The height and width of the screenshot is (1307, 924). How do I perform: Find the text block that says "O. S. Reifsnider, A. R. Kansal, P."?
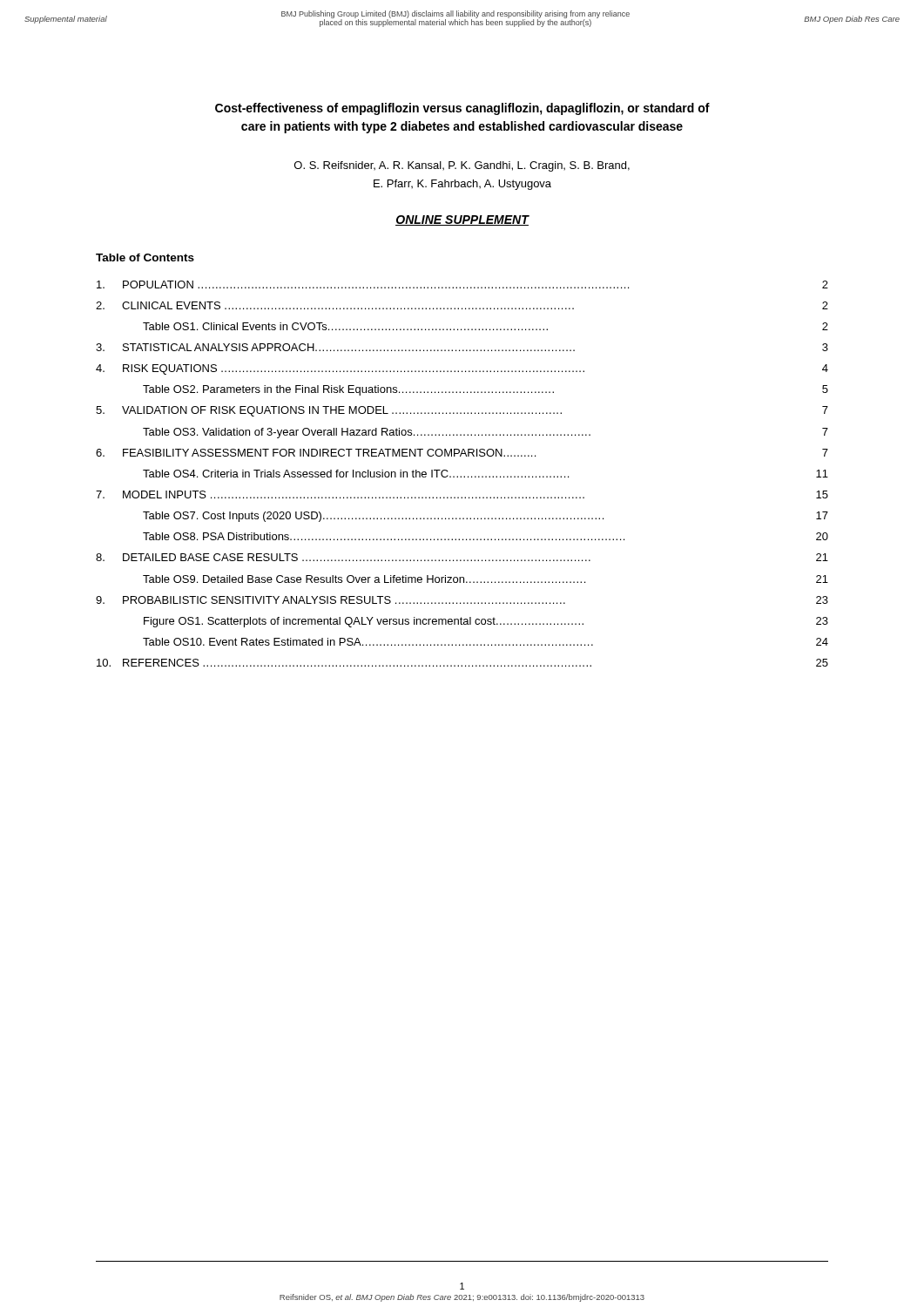pos(462,174)
